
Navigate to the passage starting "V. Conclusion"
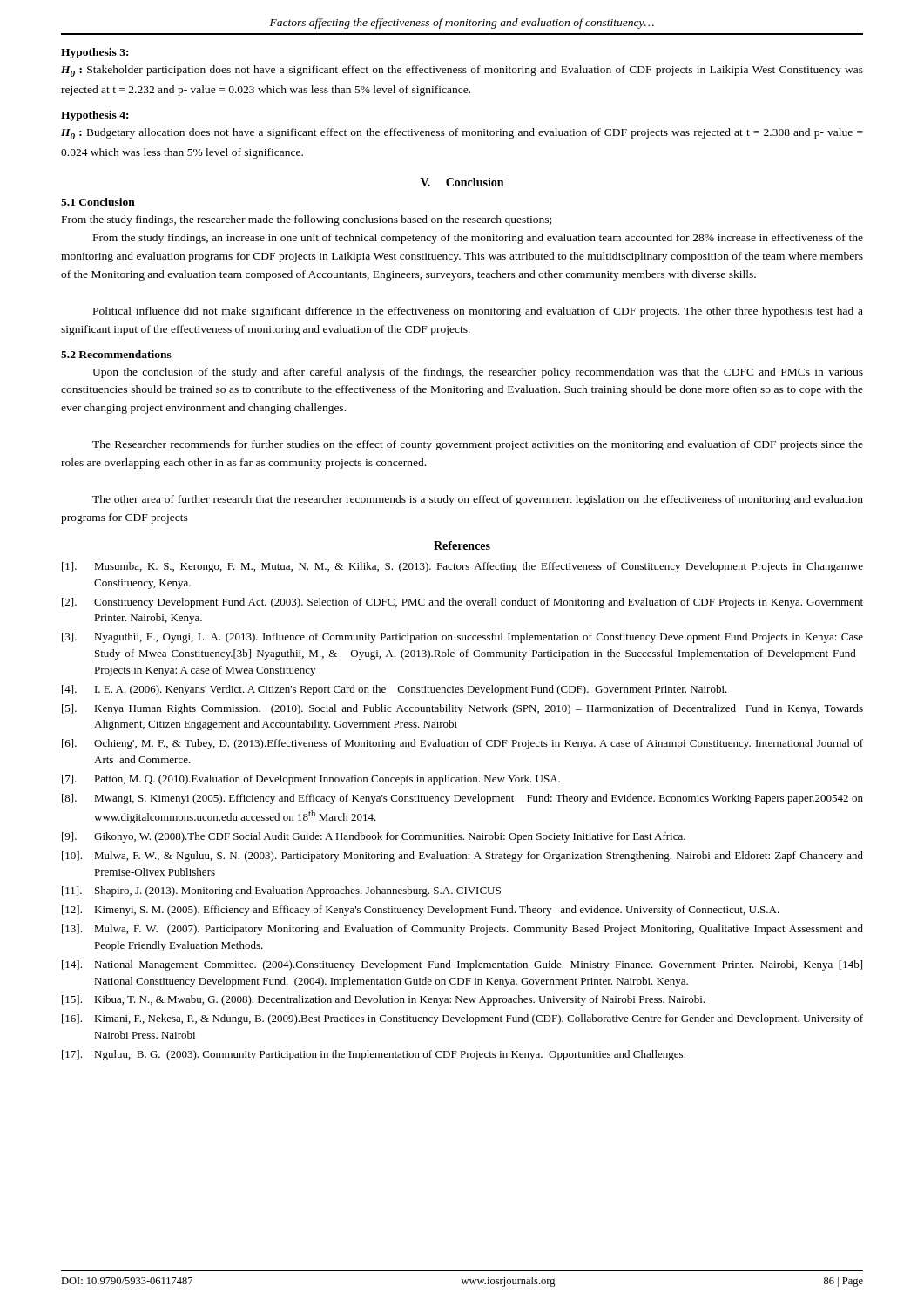pos(462,183)
